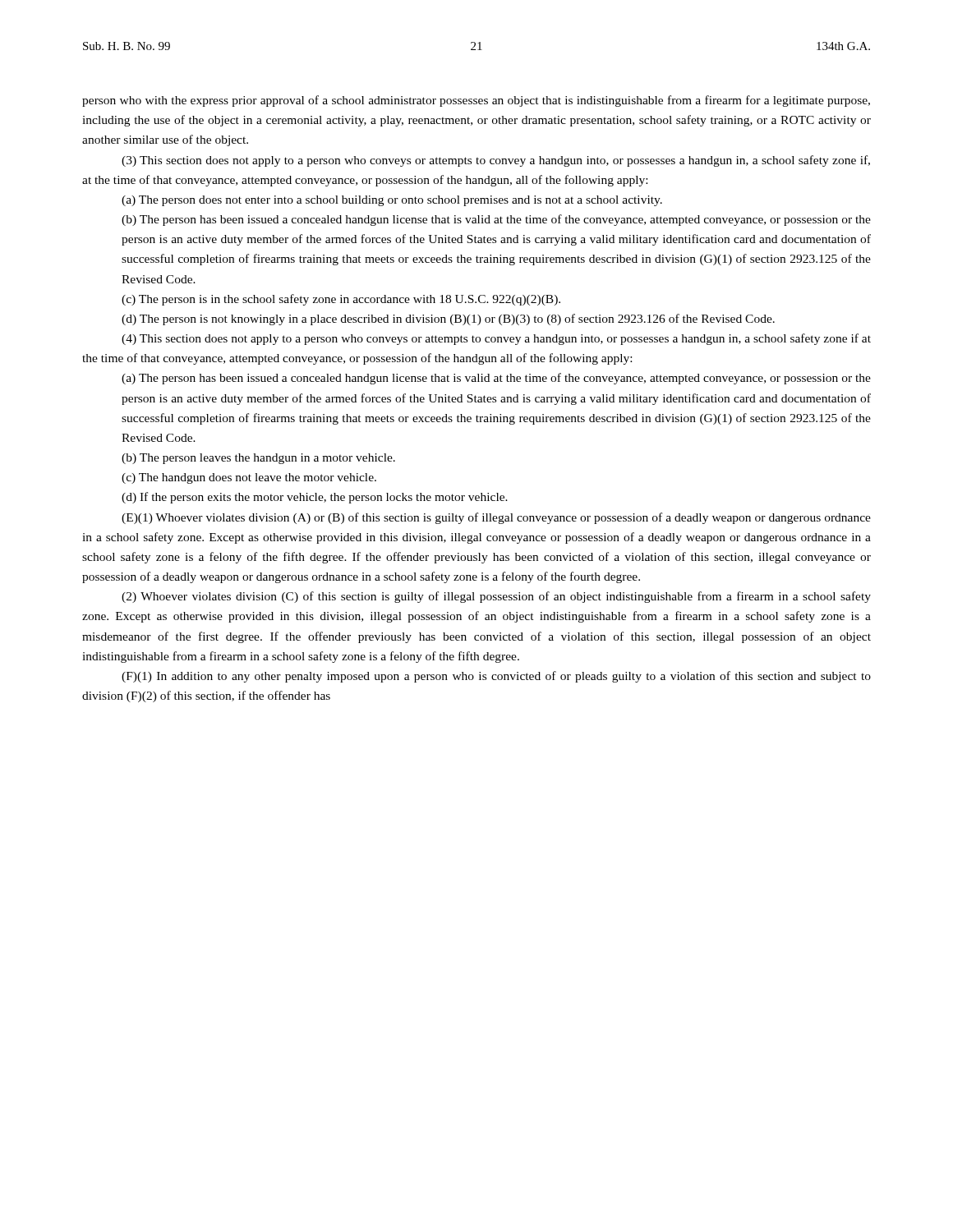Click the passage that begins "(a) The person does not enter into a"
The image size is (953, 1232).
[392, 199]
